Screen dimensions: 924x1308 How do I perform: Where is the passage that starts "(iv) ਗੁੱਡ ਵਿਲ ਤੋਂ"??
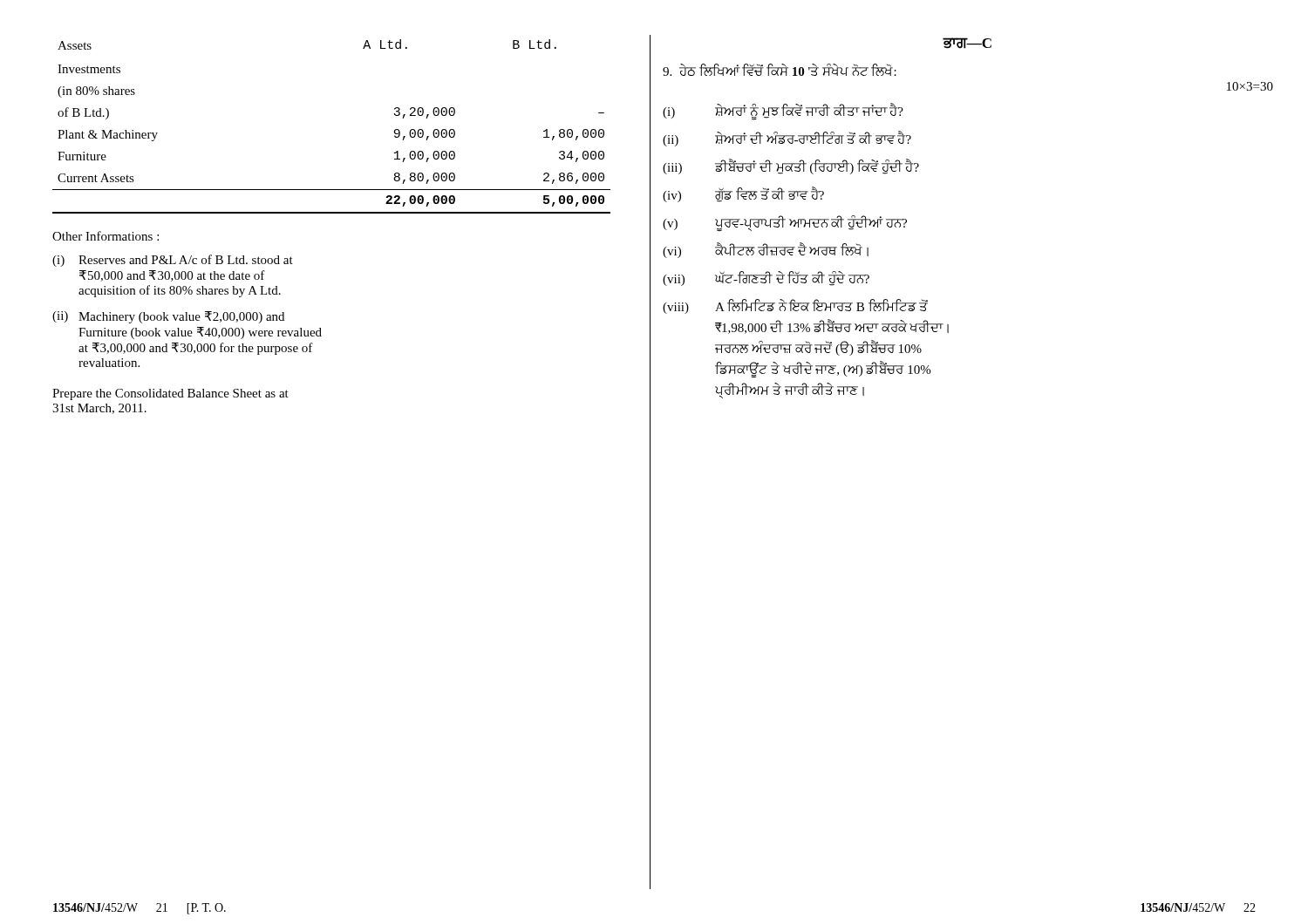coord(743,194)
